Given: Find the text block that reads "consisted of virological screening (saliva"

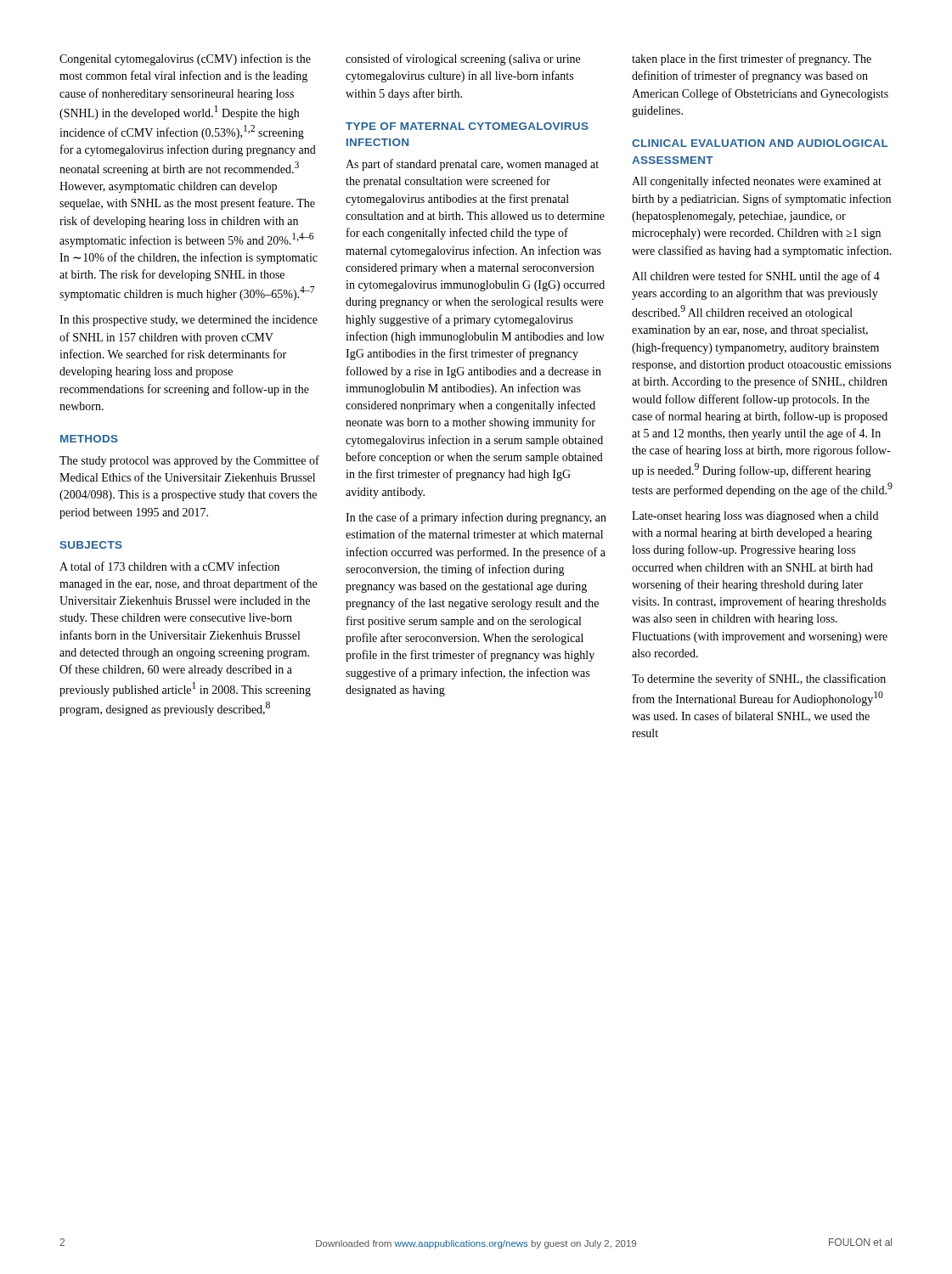Looking at the screenshot, I should [x=476, y=77].
